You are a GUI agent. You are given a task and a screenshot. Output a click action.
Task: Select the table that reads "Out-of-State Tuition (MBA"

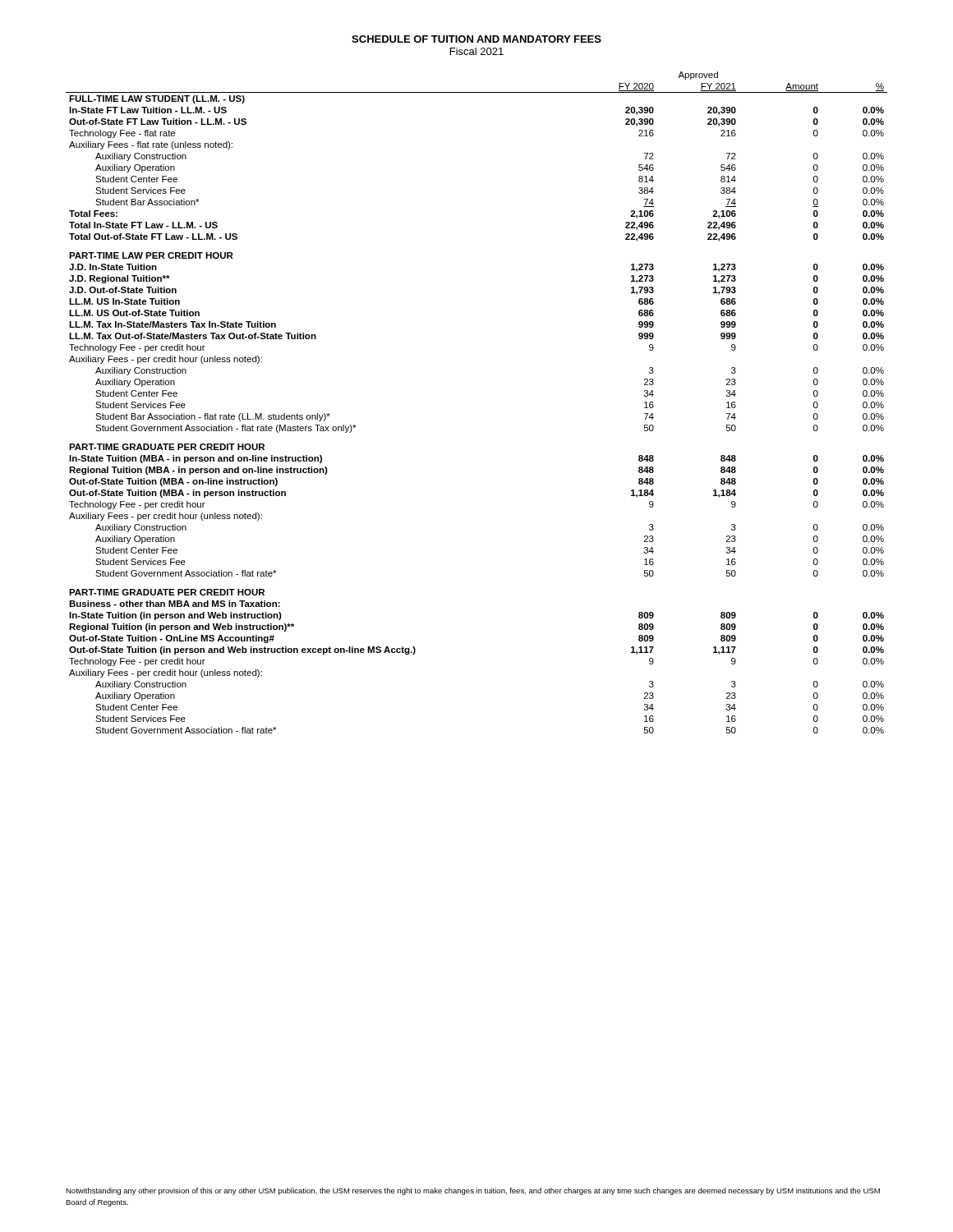pos(476,402)
